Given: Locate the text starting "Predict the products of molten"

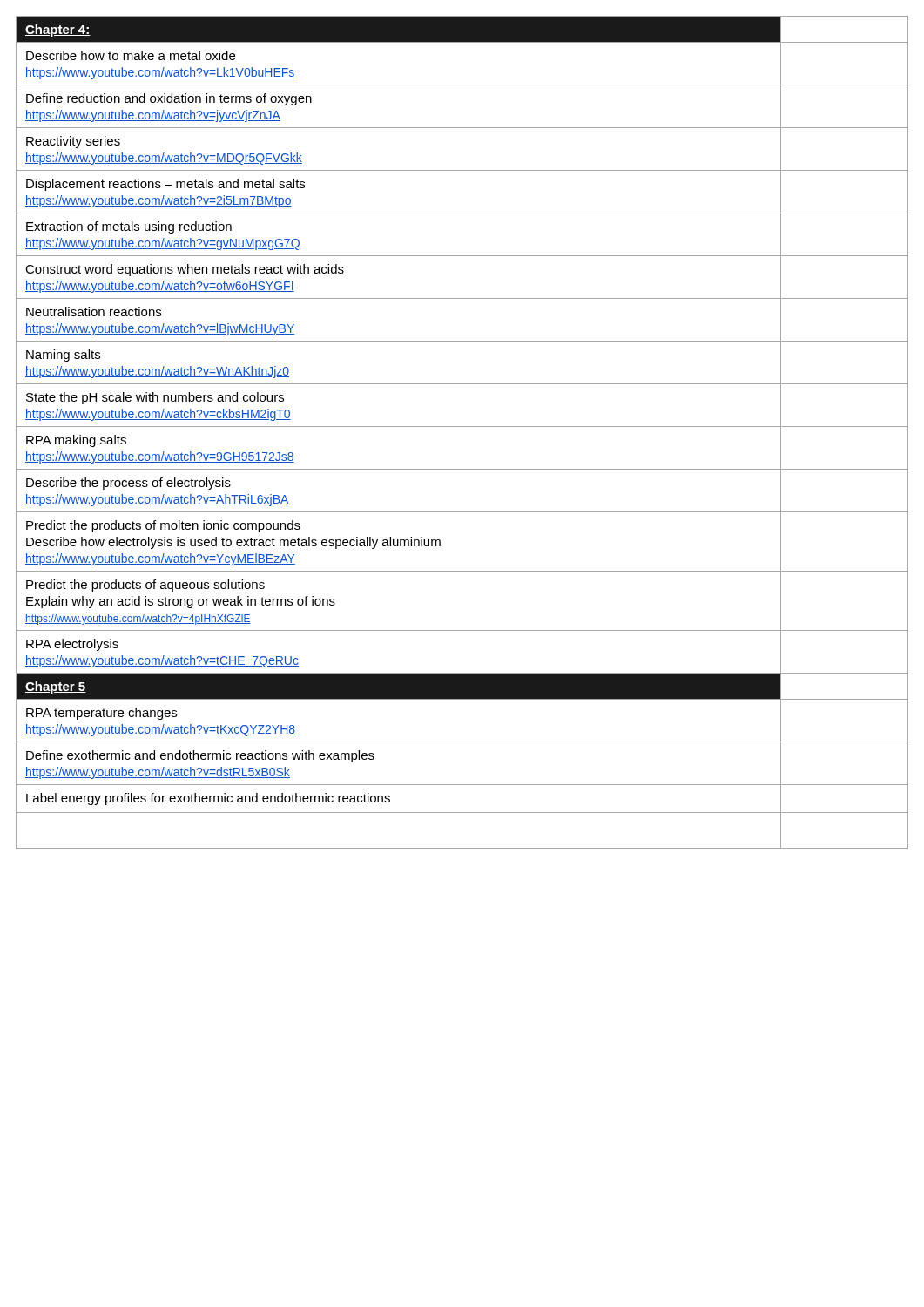Looking at the screenshot, I should (462, 542).
